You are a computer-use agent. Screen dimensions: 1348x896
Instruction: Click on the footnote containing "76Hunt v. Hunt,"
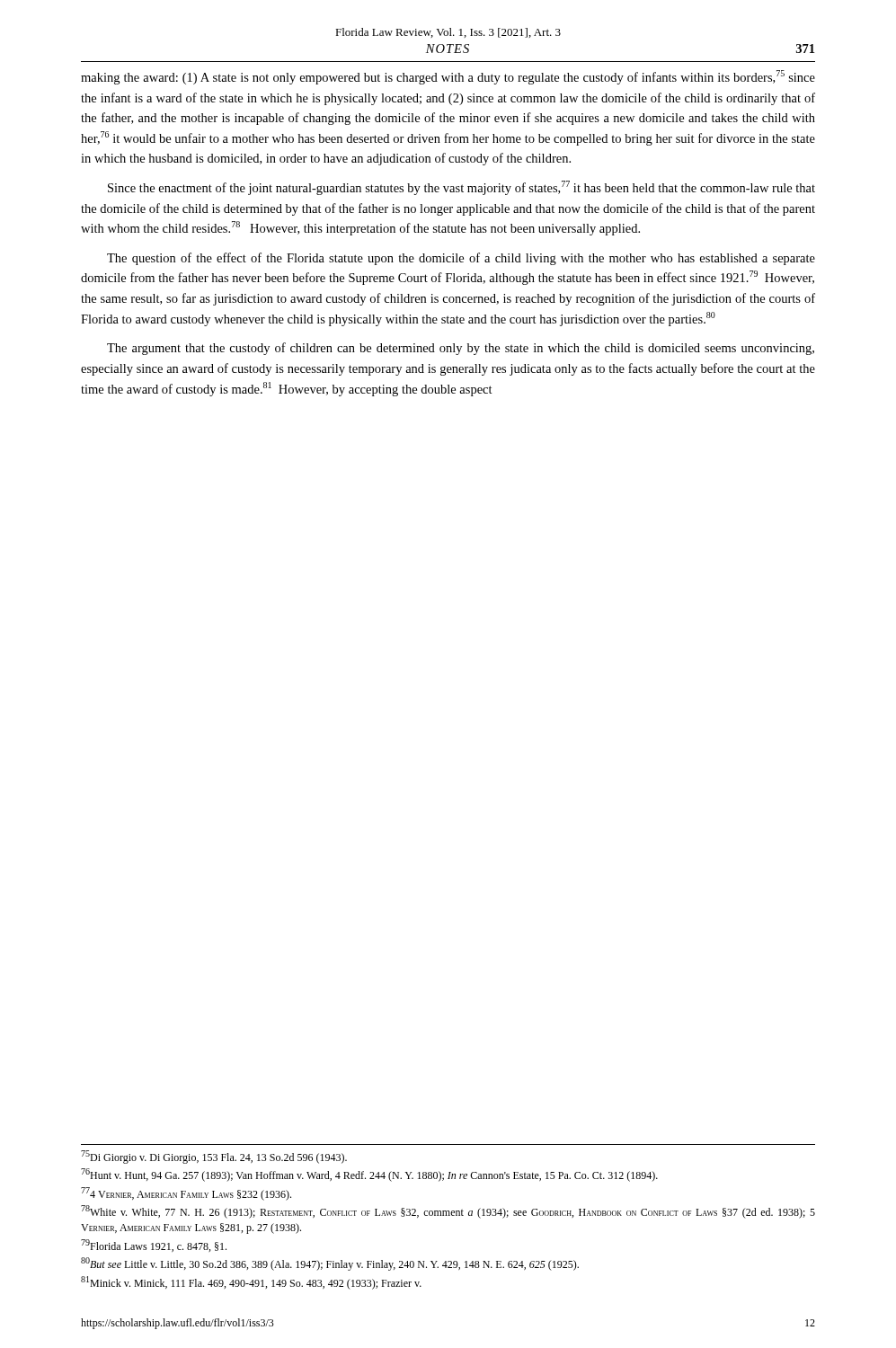(369, 1175)
